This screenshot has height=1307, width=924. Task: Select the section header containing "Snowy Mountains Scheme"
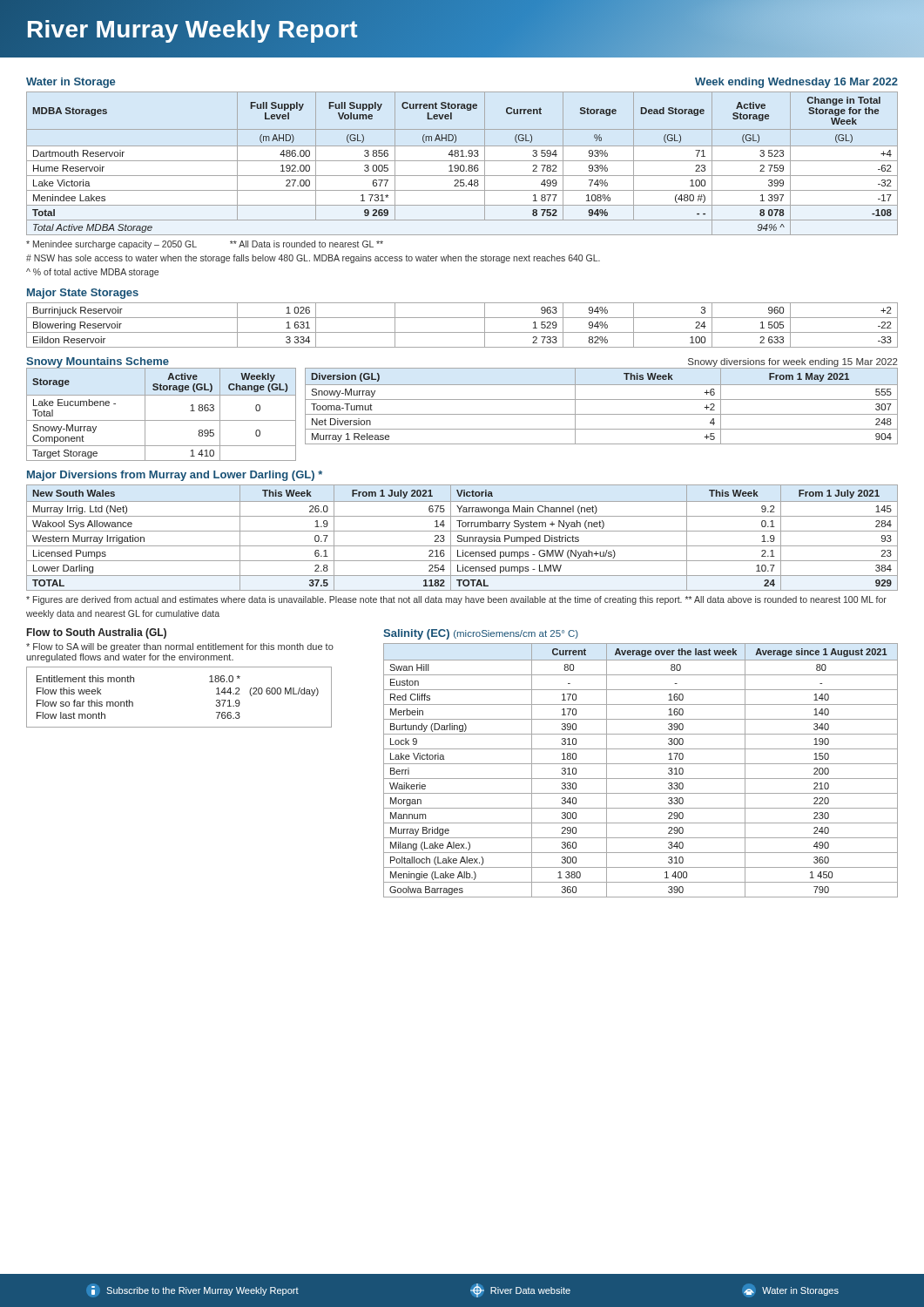coord(98,361)
